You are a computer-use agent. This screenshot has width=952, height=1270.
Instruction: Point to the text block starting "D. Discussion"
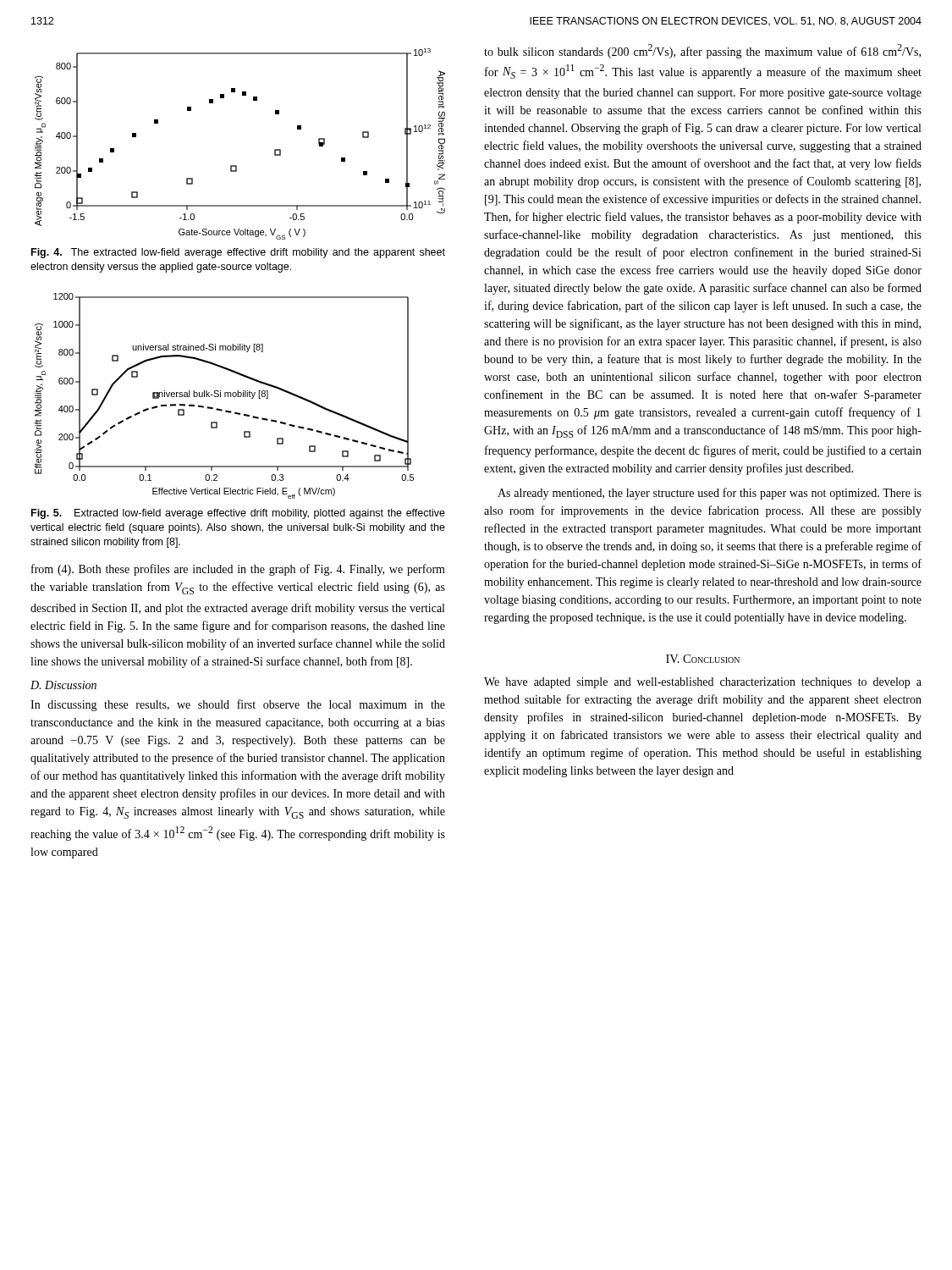pyautogui.click(x=64, y=685)
